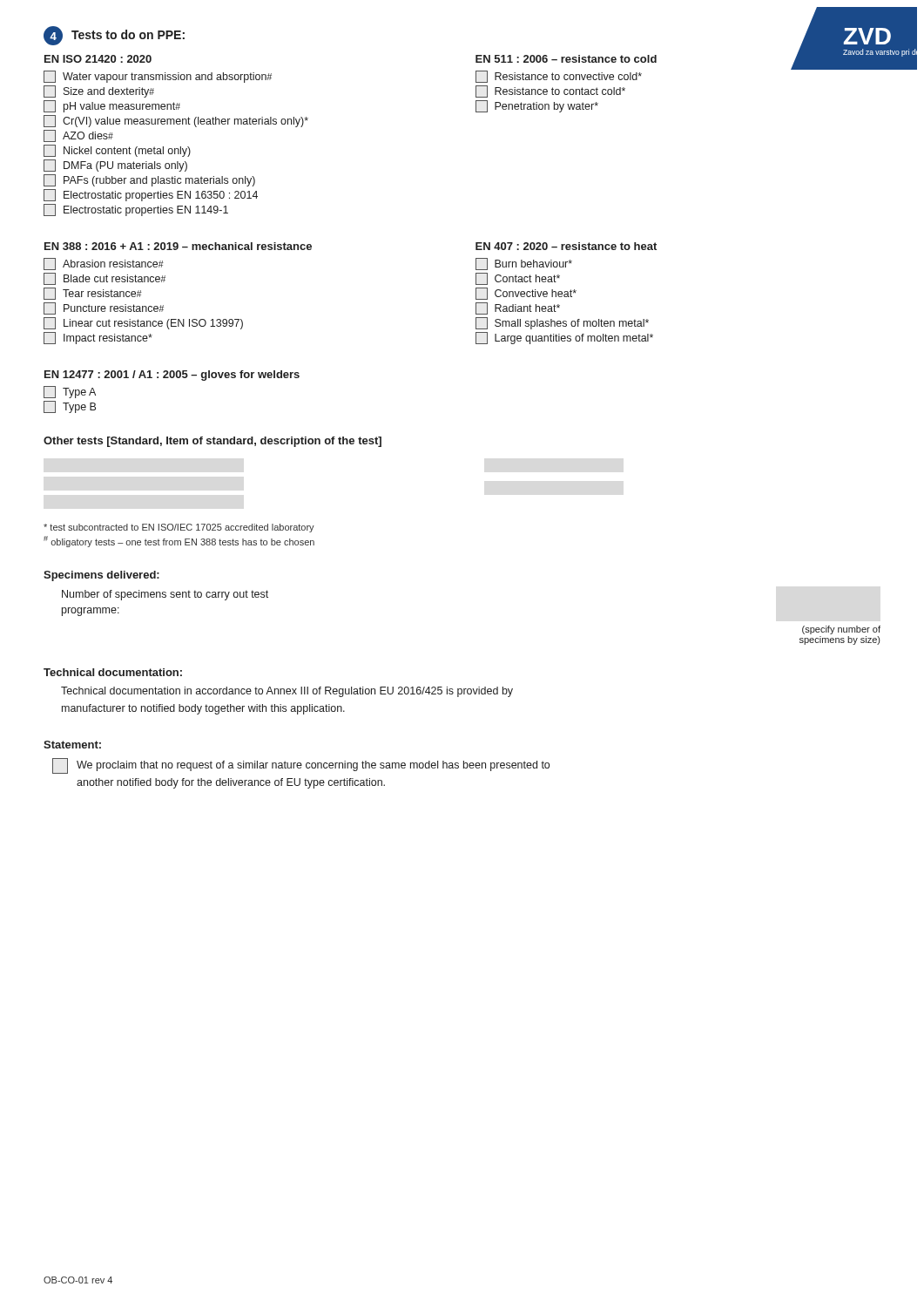Find the section header that says "EN 12477 : 2001"
Viewport: 924px width, 1307px height.
172,374
